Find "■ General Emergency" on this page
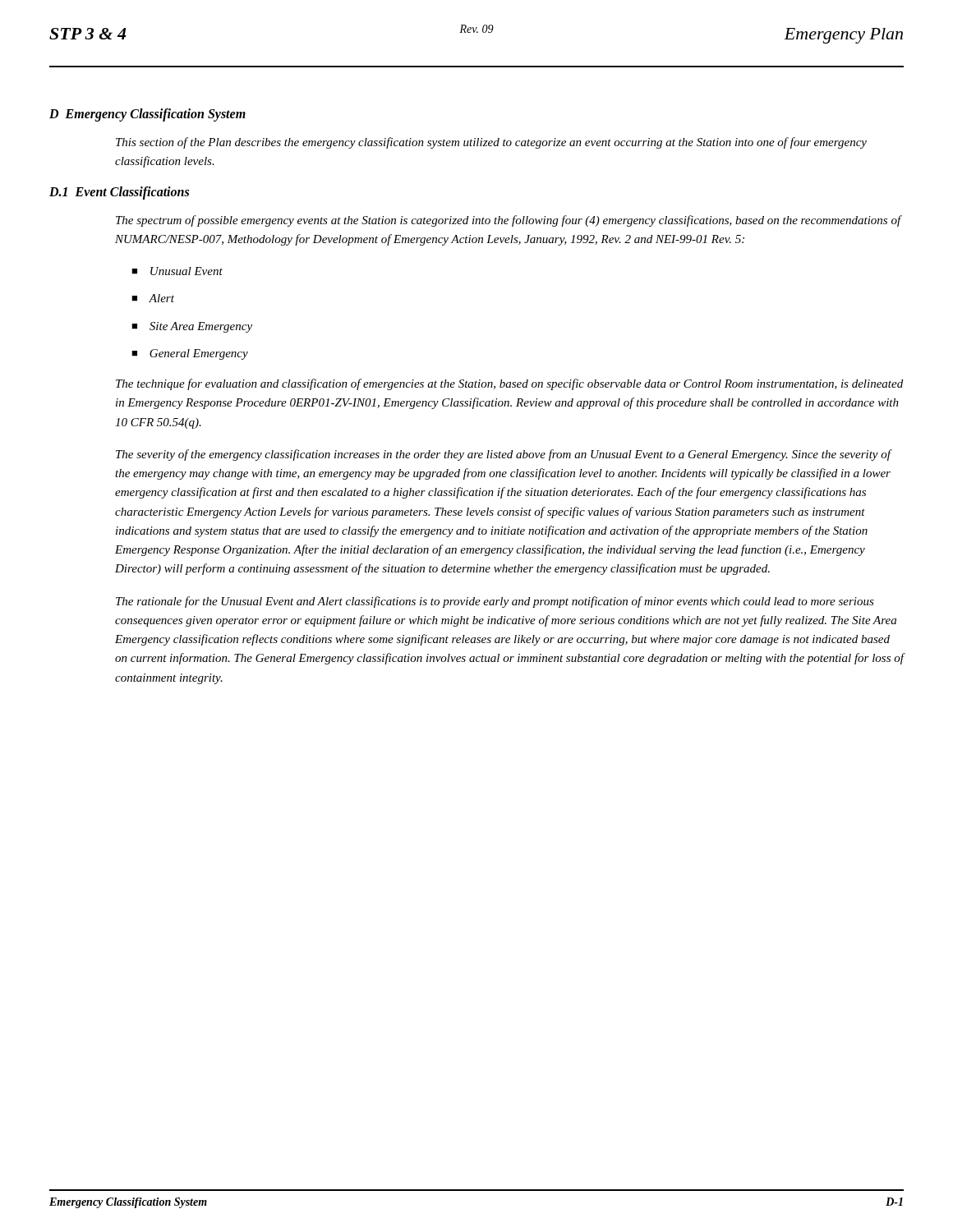 [x=190, y=354]
